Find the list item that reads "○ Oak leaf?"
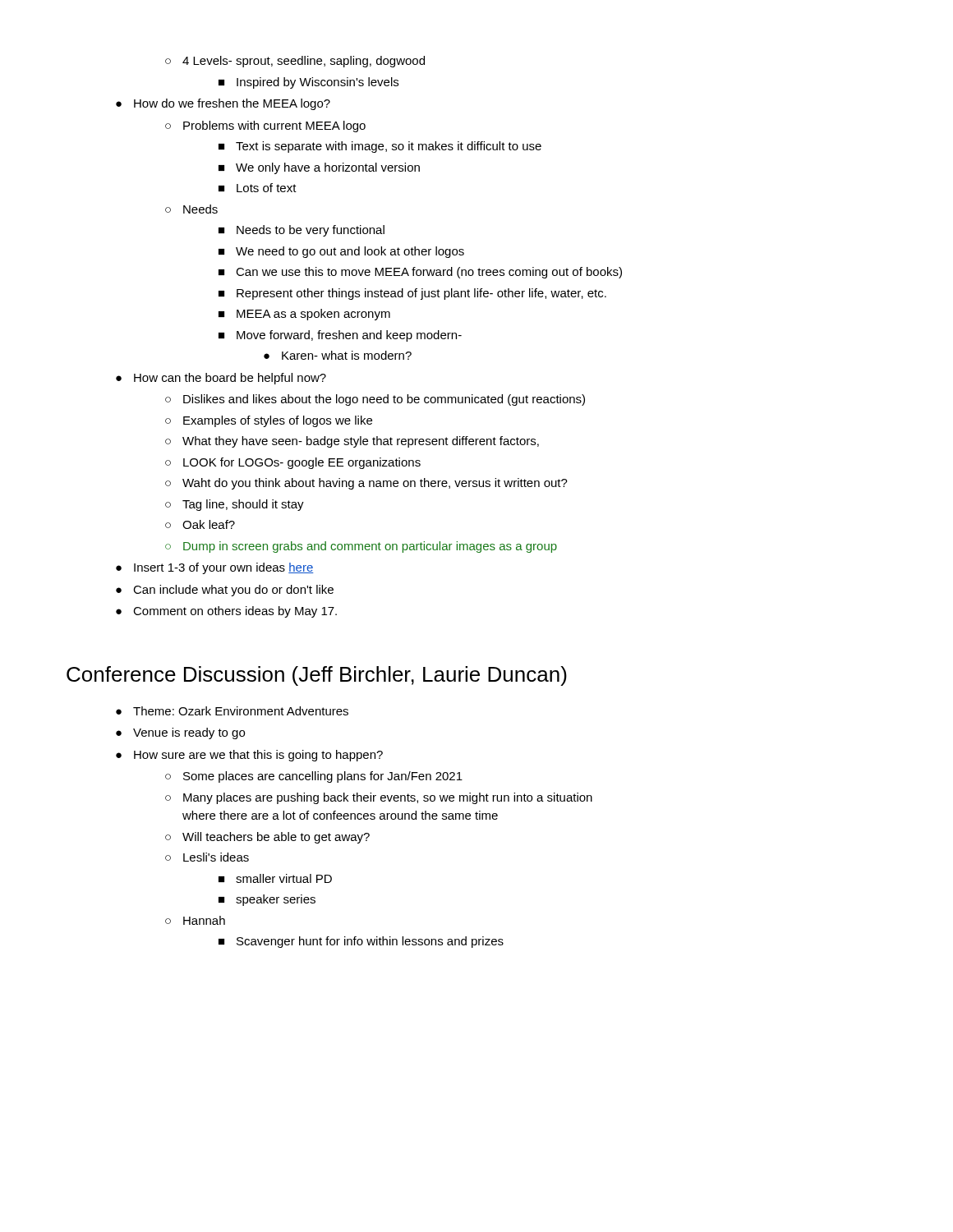Viewport: 953px width, 1232px height. [x=200, y=524]
